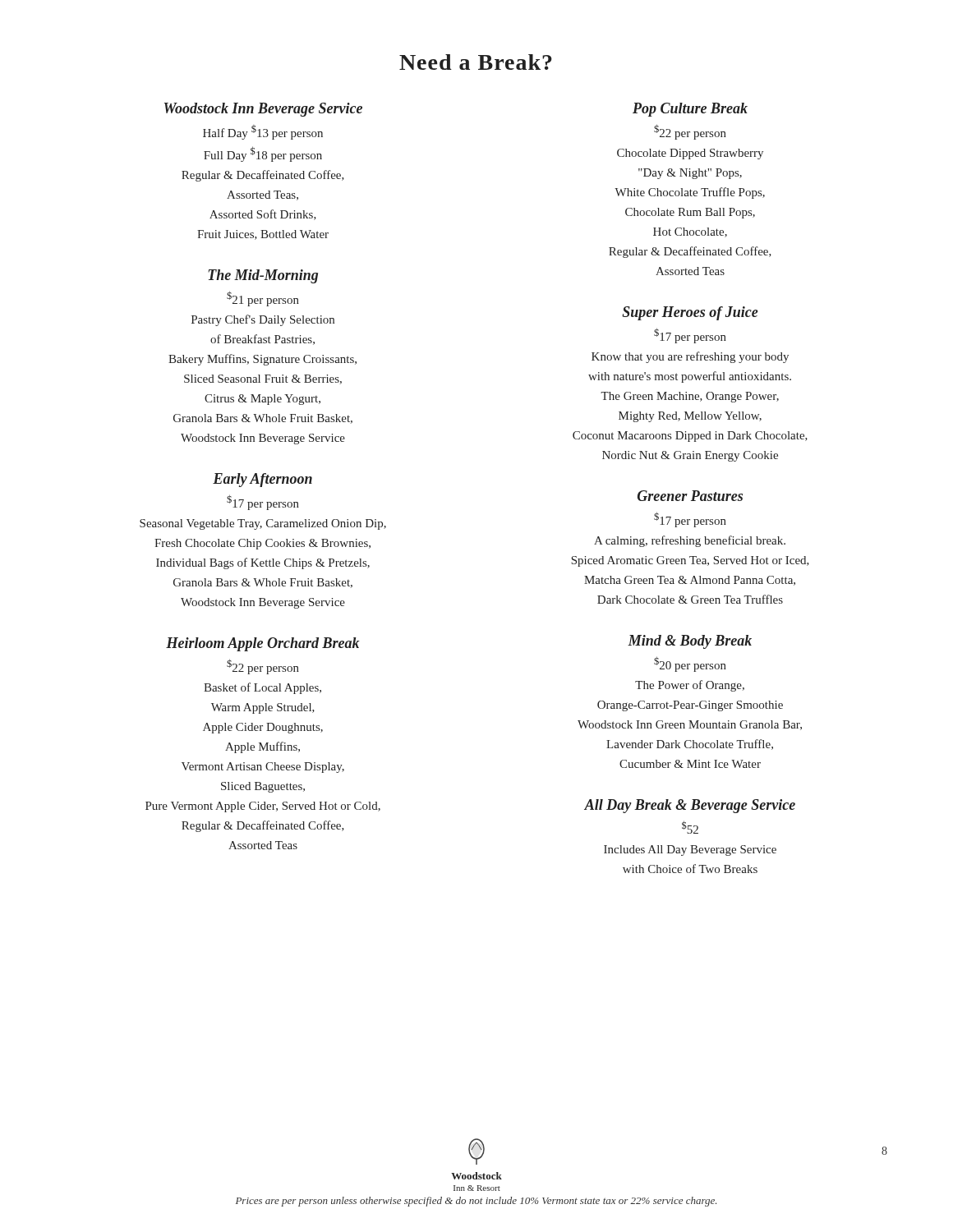Locate the block starting "Early Afternoon $17"
953x1232 pixels.
[263, 541]
